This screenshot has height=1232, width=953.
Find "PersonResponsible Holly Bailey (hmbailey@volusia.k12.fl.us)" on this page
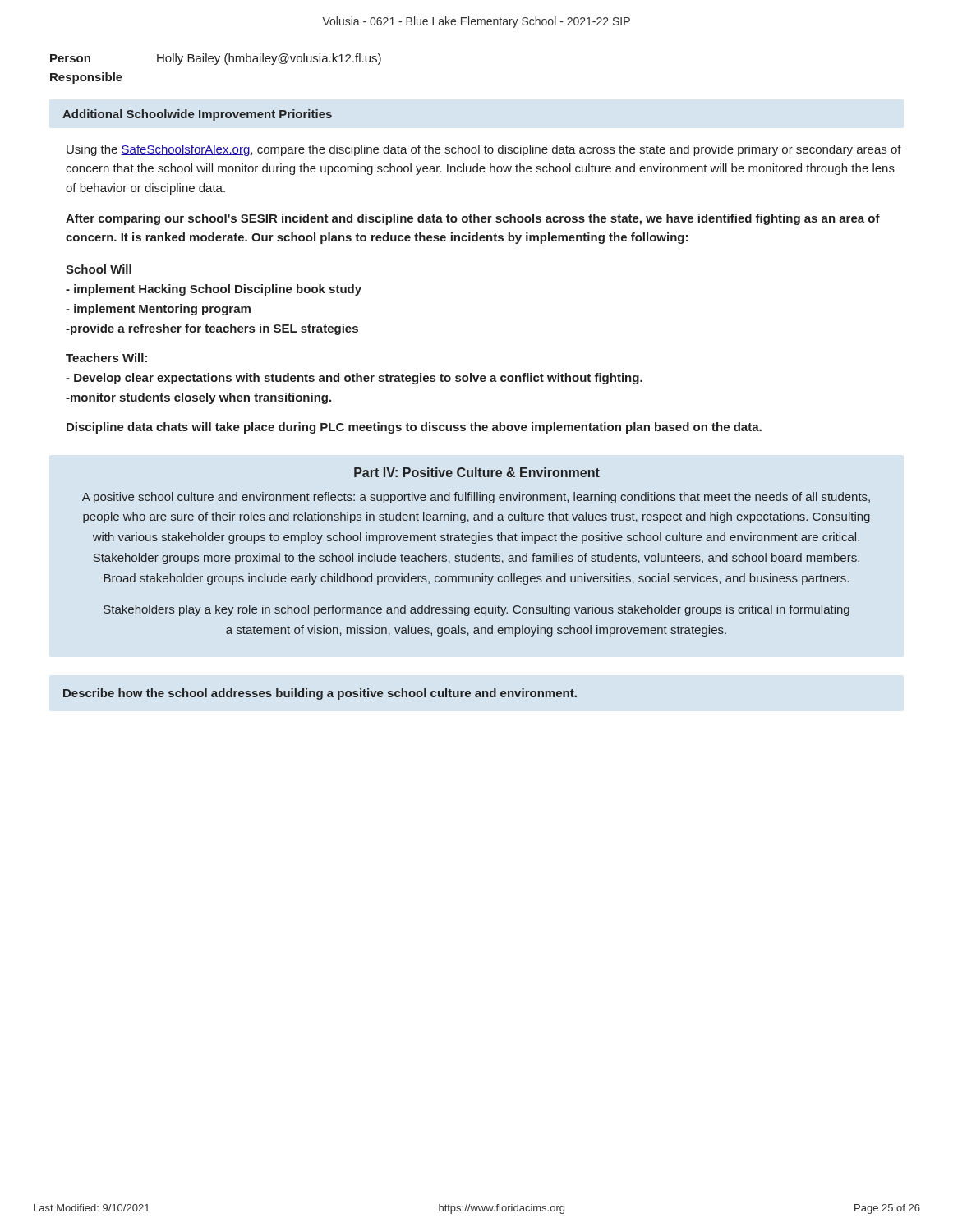point(216,59)
